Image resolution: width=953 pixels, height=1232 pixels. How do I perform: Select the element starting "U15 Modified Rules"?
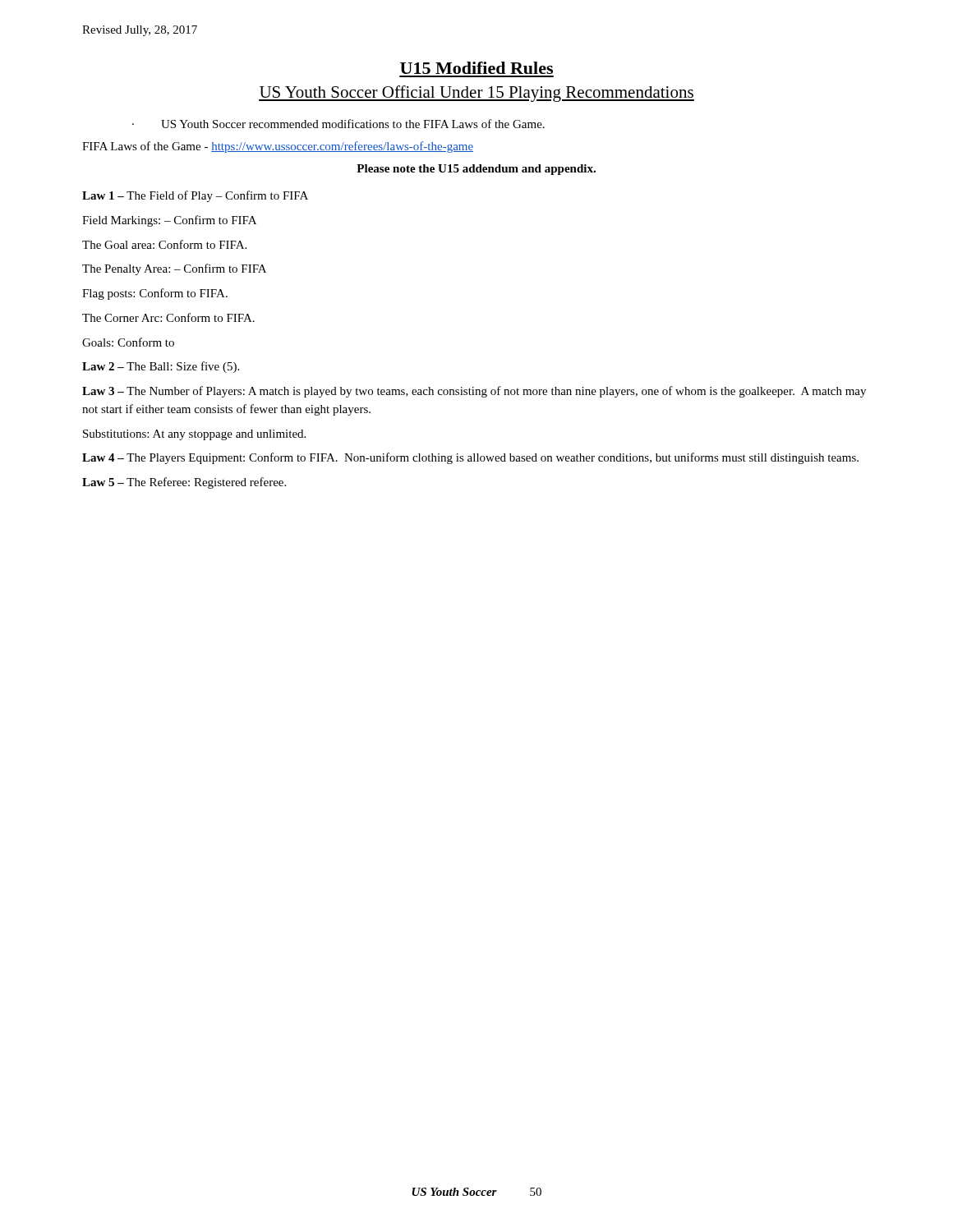pos(476,68)
